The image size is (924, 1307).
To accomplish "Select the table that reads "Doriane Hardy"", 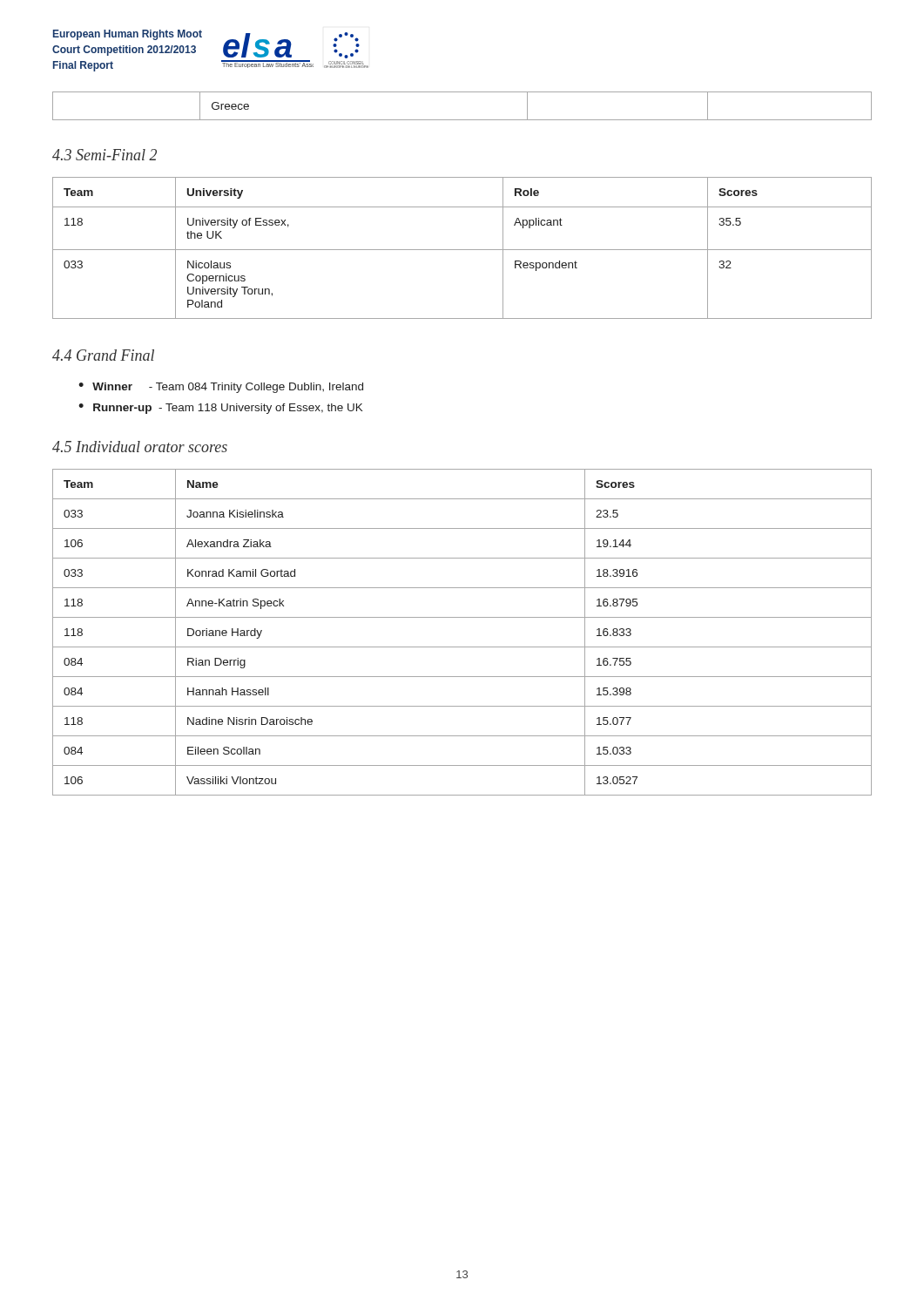I will coord(462,632).
